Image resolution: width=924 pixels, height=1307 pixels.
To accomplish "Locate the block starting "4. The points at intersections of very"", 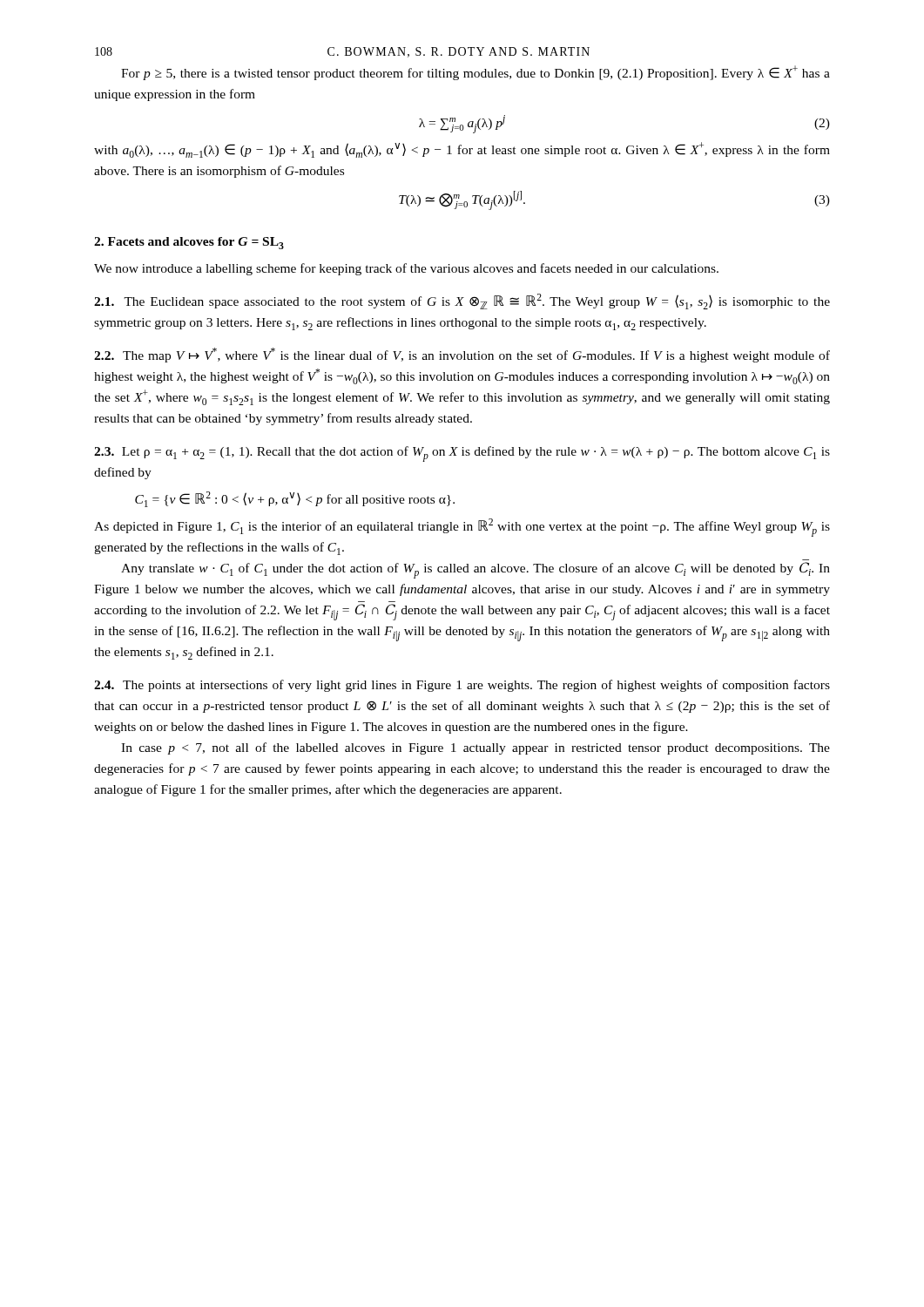I will 462,706.
